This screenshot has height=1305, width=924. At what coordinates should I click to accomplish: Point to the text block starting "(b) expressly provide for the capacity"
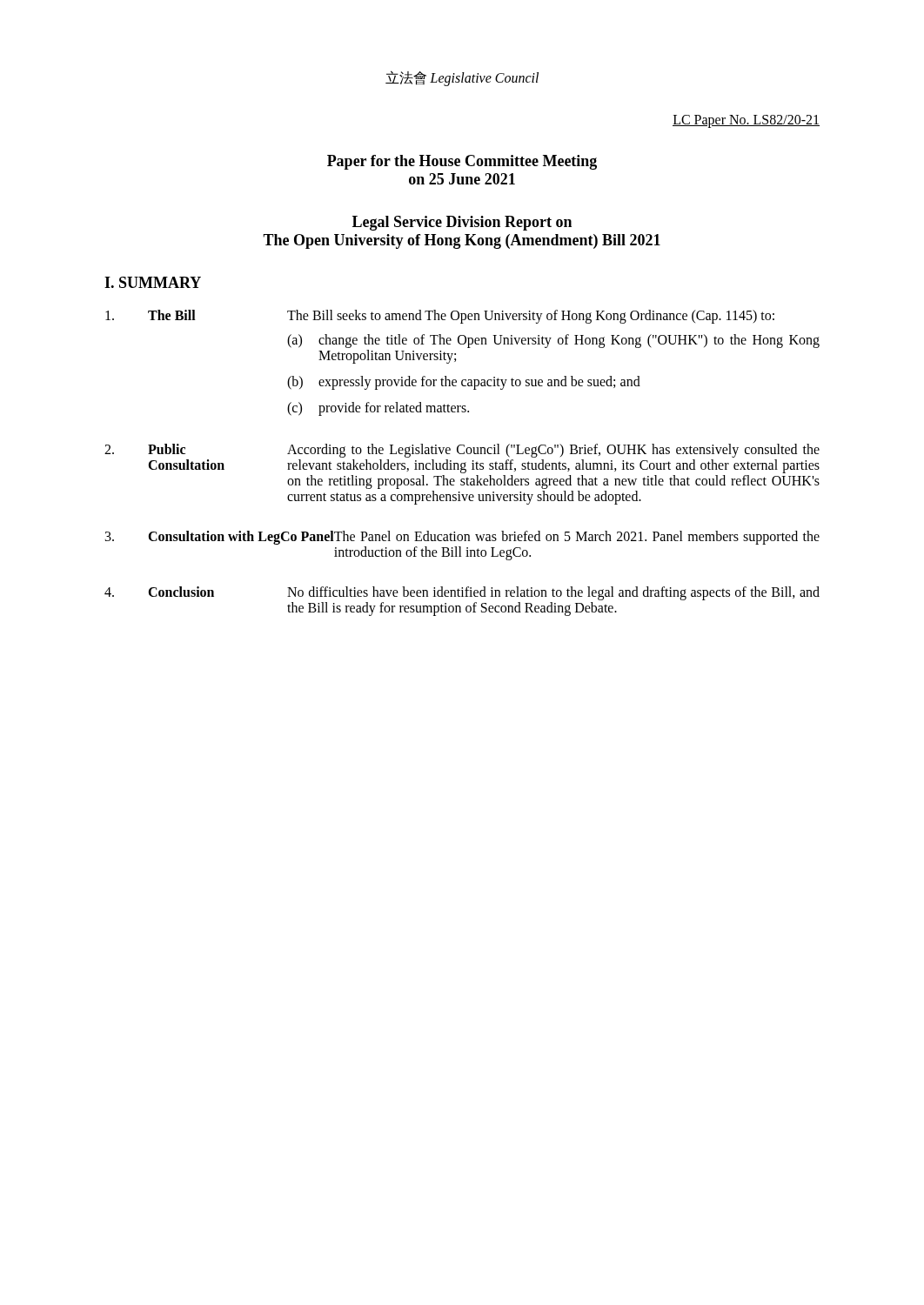click(553, 382)
